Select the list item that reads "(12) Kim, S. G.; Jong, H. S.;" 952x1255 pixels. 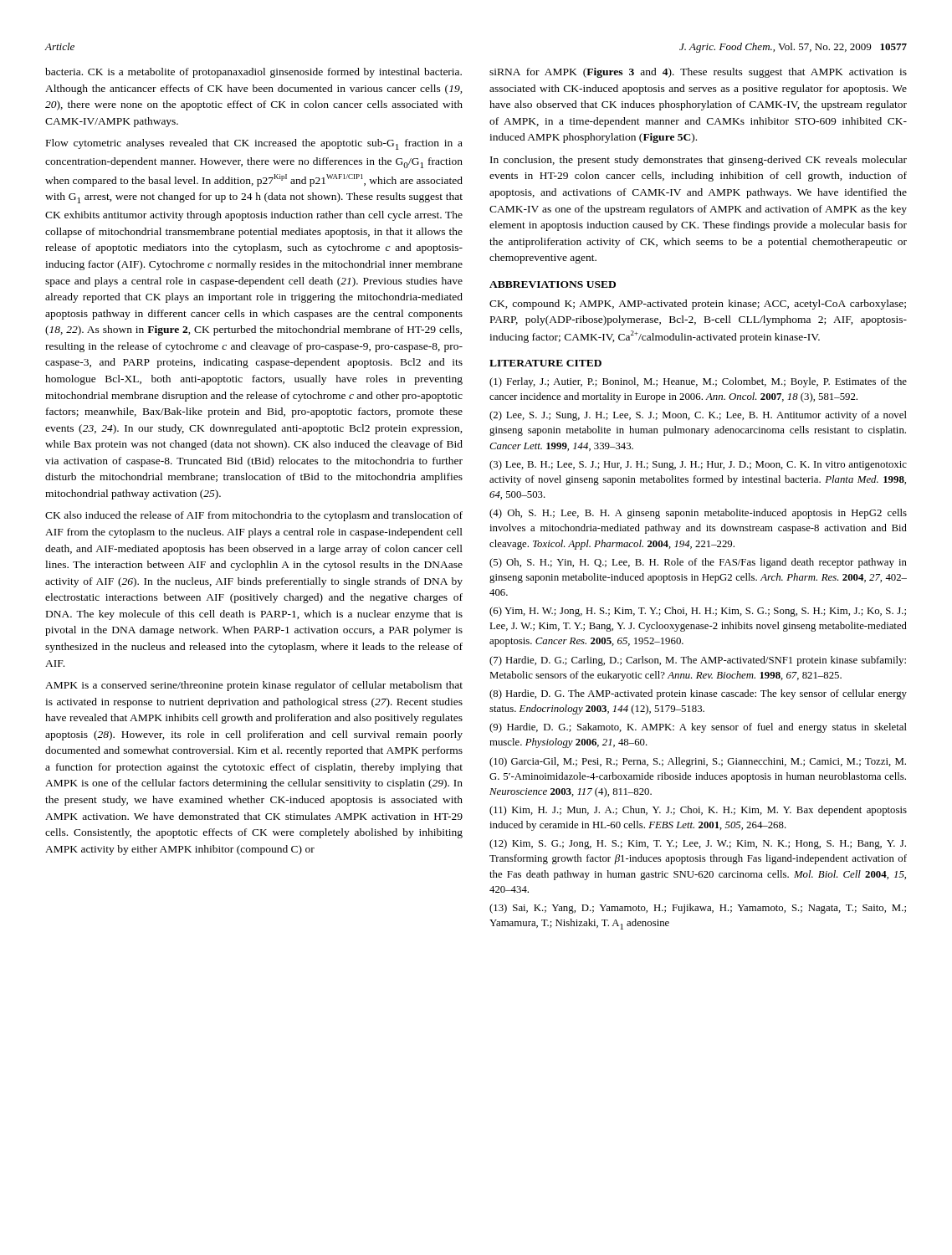698,866
